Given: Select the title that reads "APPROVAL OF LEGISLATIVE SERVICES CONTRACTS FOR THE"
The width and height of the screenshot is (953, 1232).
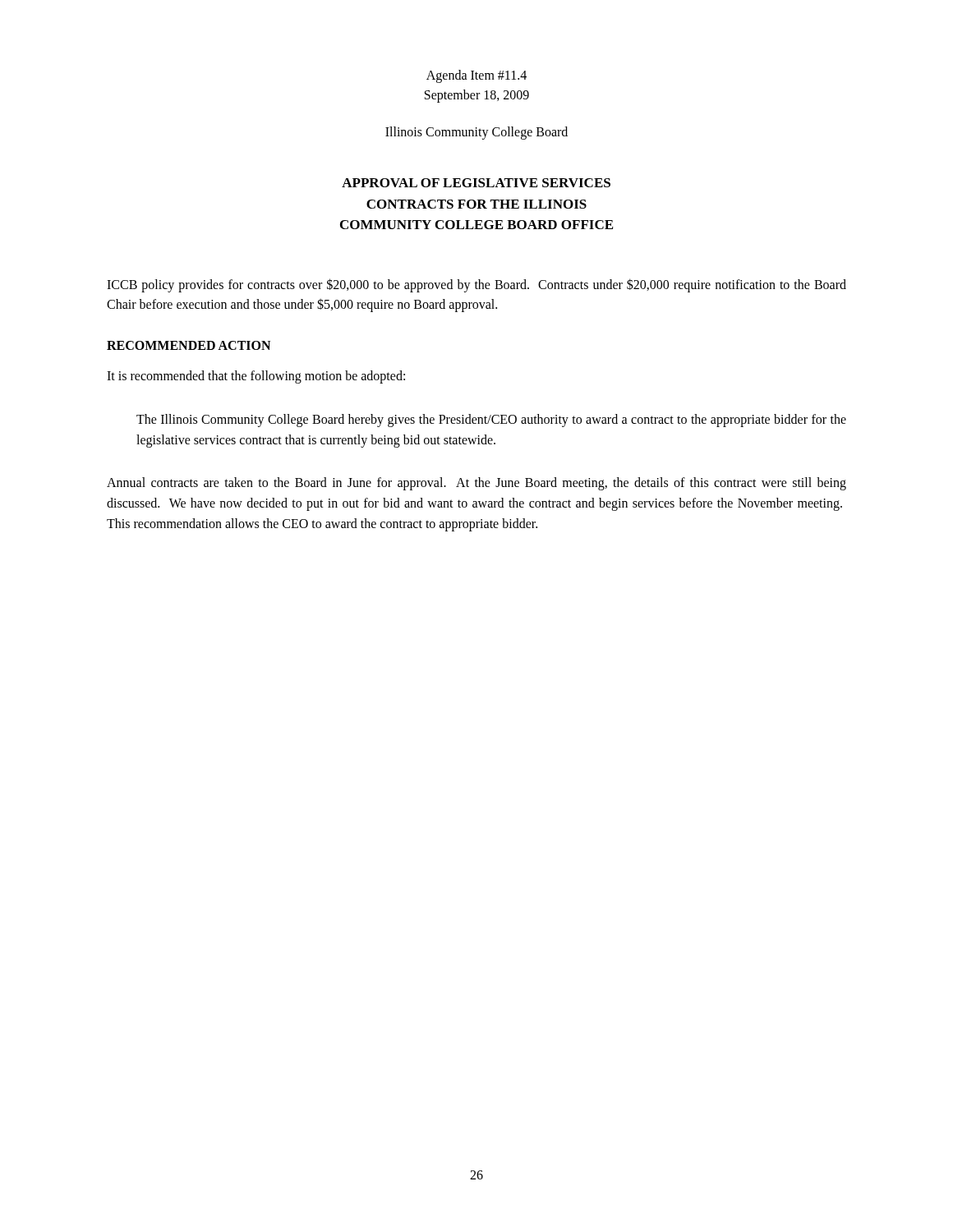Looking at the screenshot, I should tap(476, 204).
